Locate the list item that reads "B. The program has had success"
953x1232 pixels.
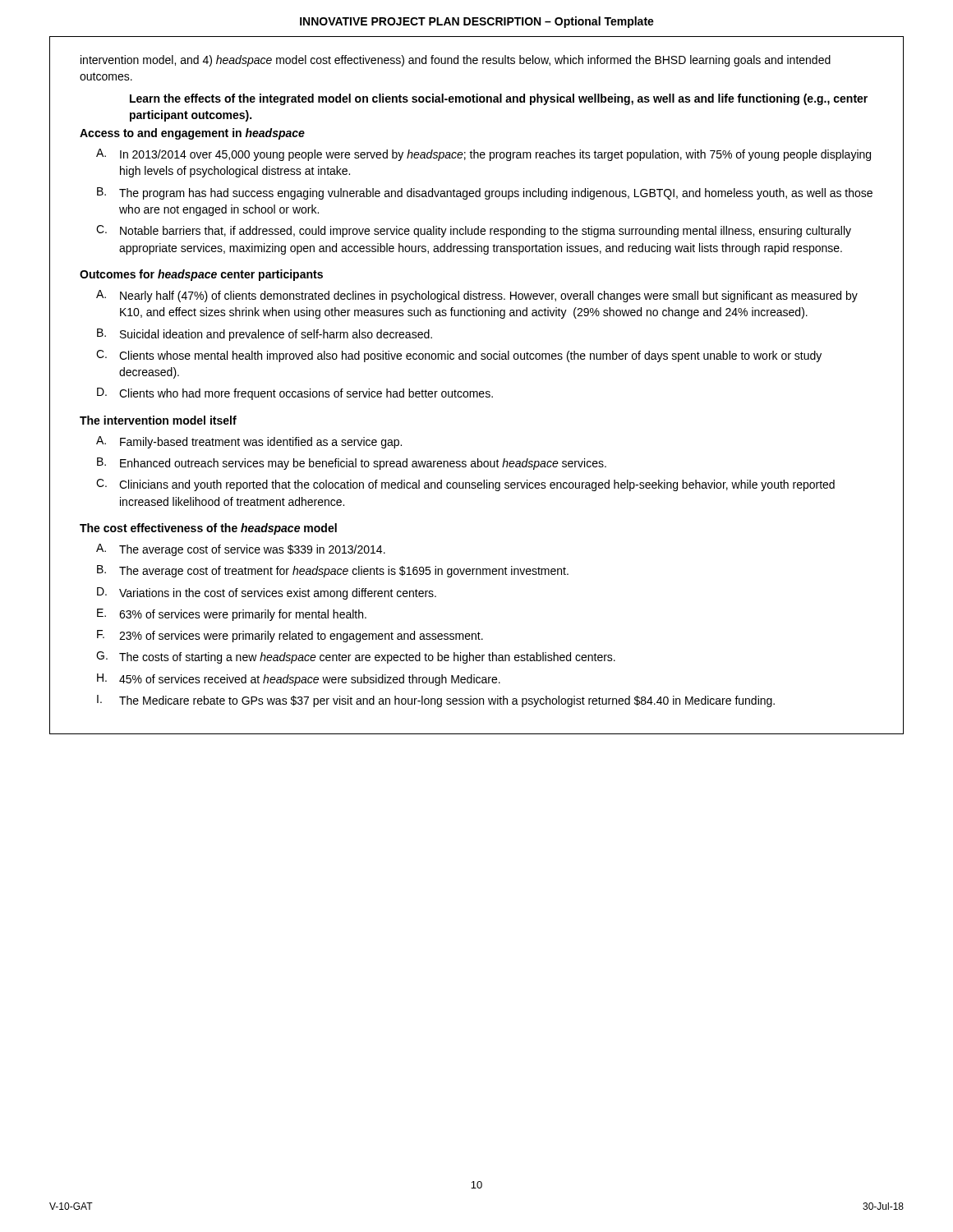click(485, 201)
